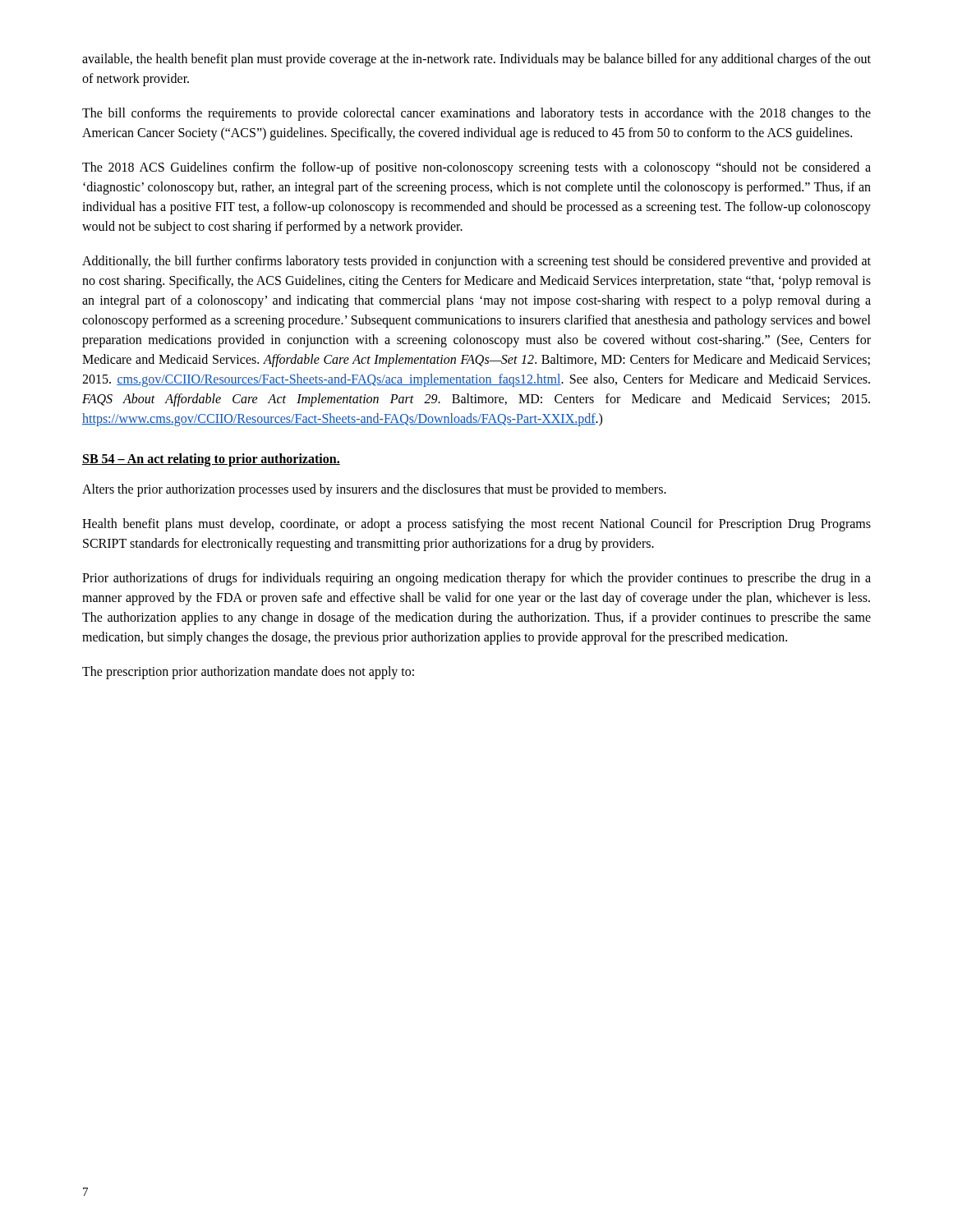Where is the passage that starts "available, the health benefit plan must"?

pyautogui.click(x=476, y=69)
